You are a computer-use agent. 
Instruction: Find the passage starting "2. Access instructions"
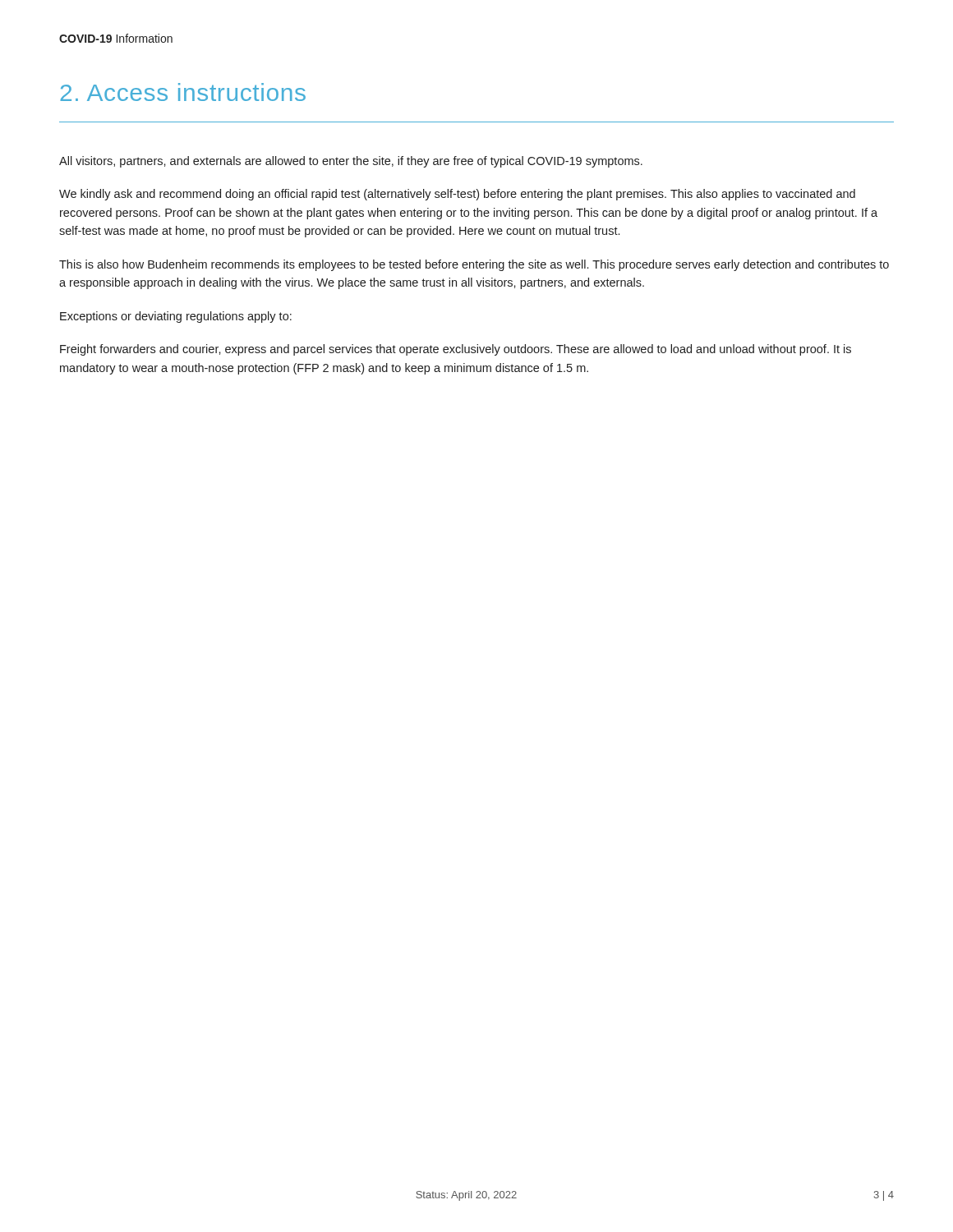[183, 92]
